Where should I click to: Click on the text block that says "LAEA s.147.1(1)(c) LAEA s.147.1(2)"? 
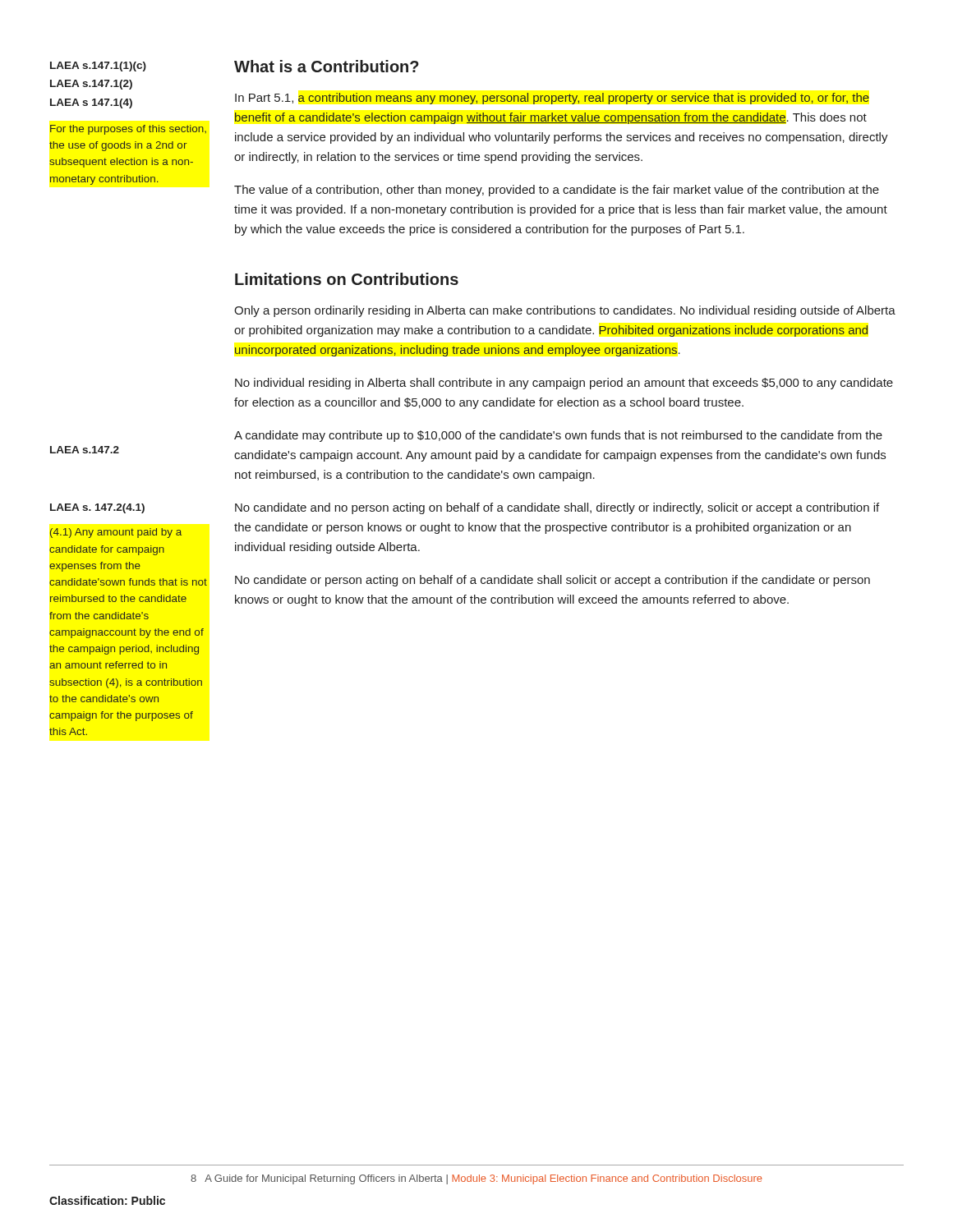tap(129, 122)
